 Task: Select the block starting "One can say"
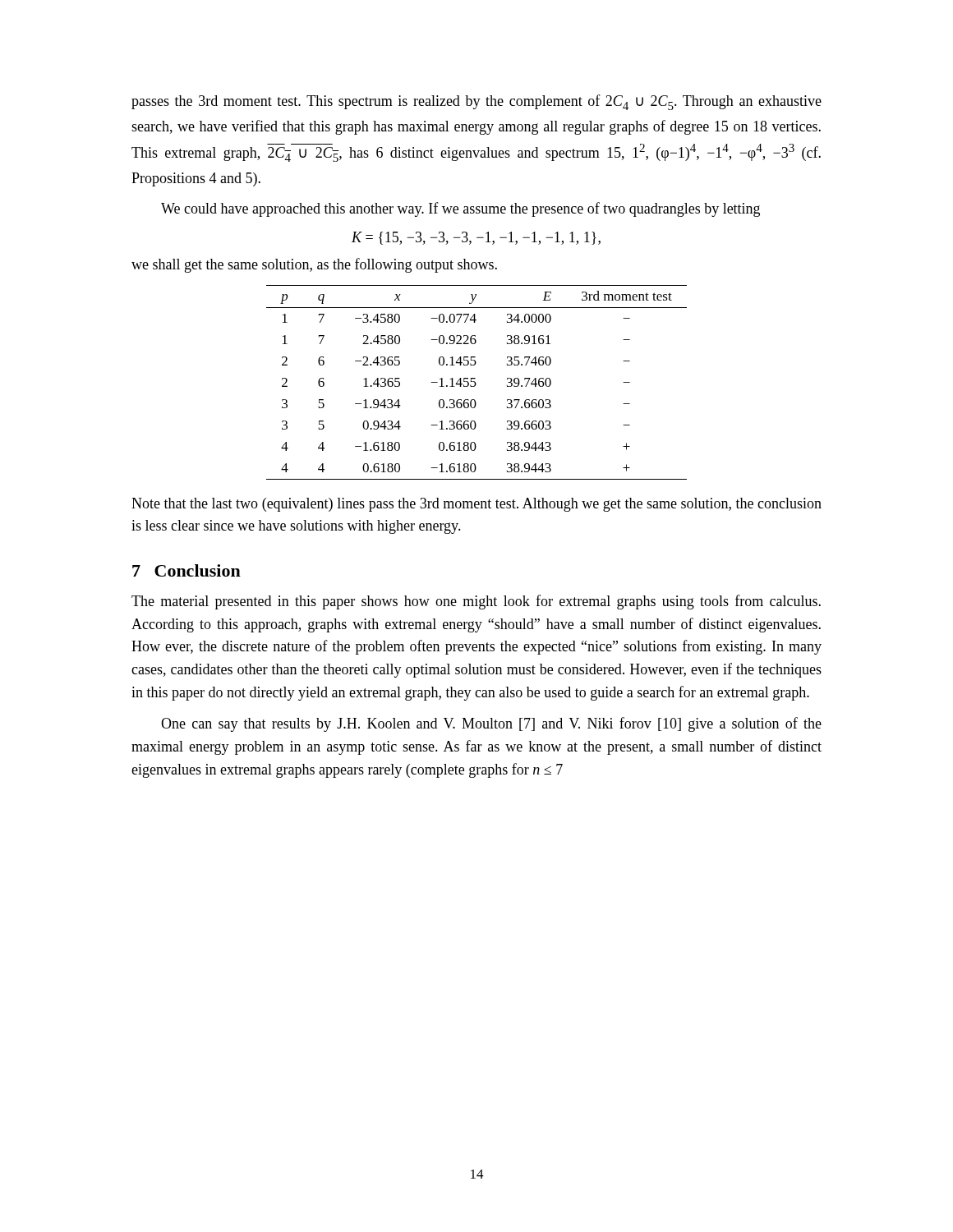pos(476,747)
